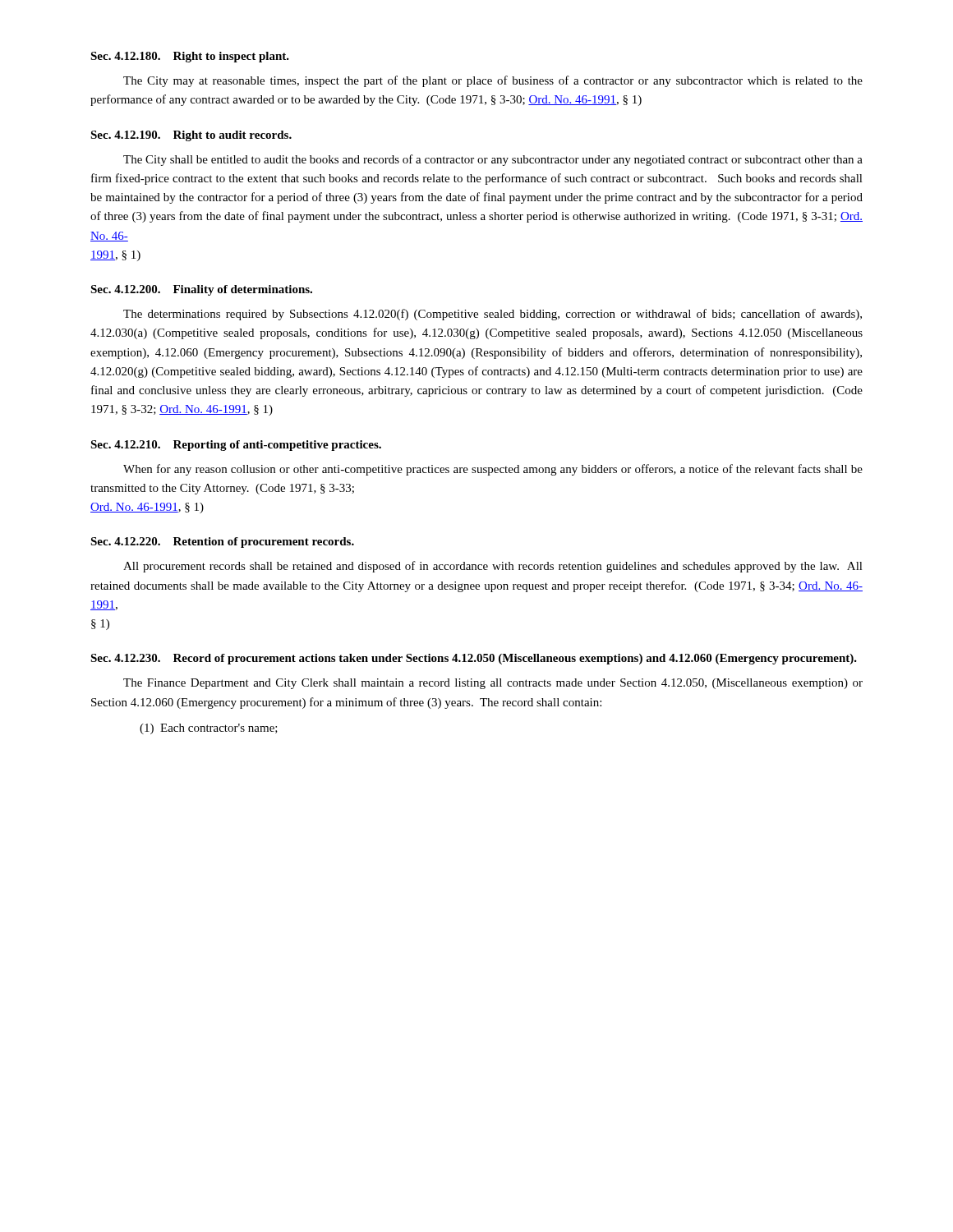Image resolution: width=953 pixels, height=1232 pixels.
Task: Find the block starting "The City may"
Action: pos(476,90)
